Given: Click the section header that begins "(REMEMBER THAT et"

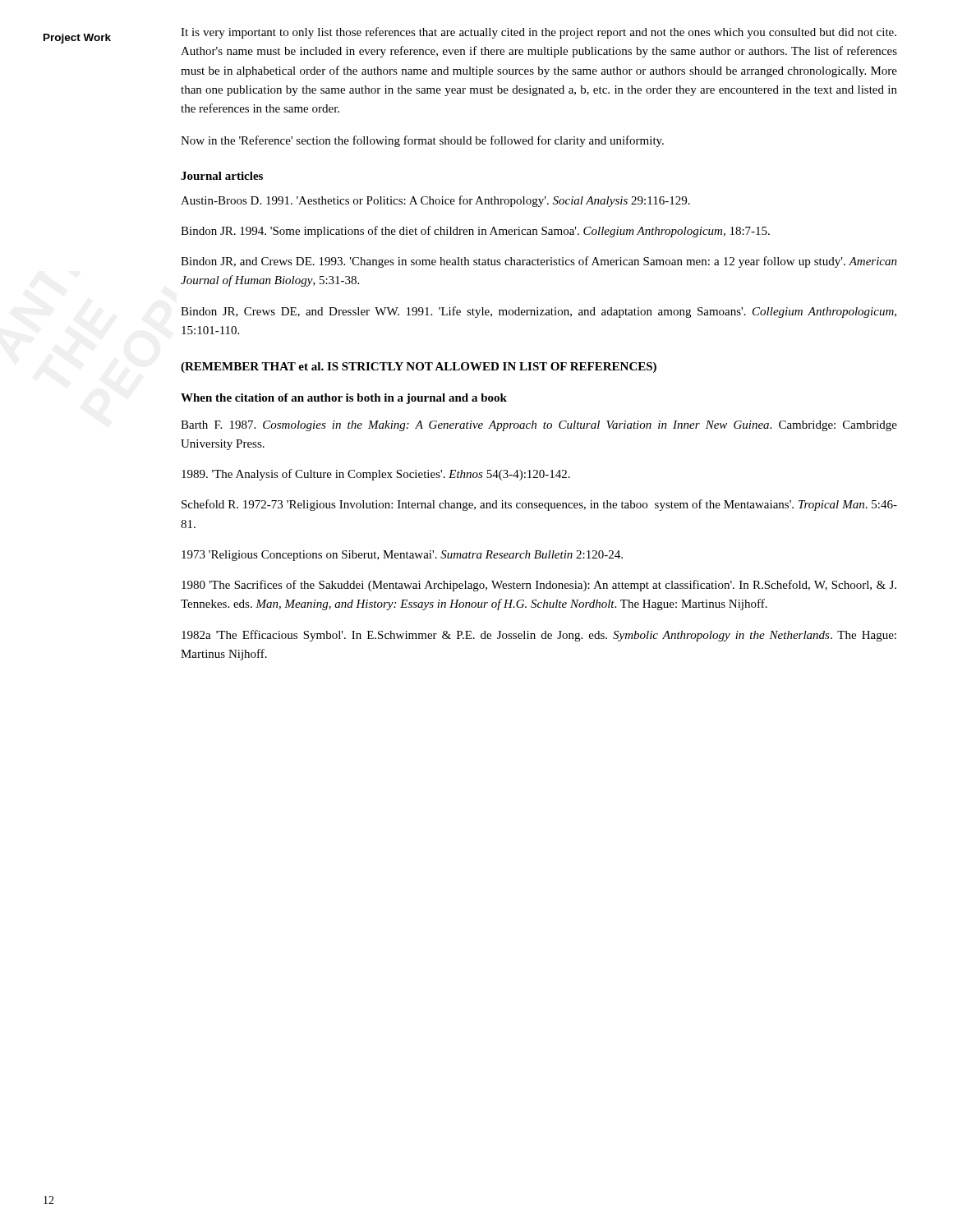Looking at the screenshot, I should [419, 366].
